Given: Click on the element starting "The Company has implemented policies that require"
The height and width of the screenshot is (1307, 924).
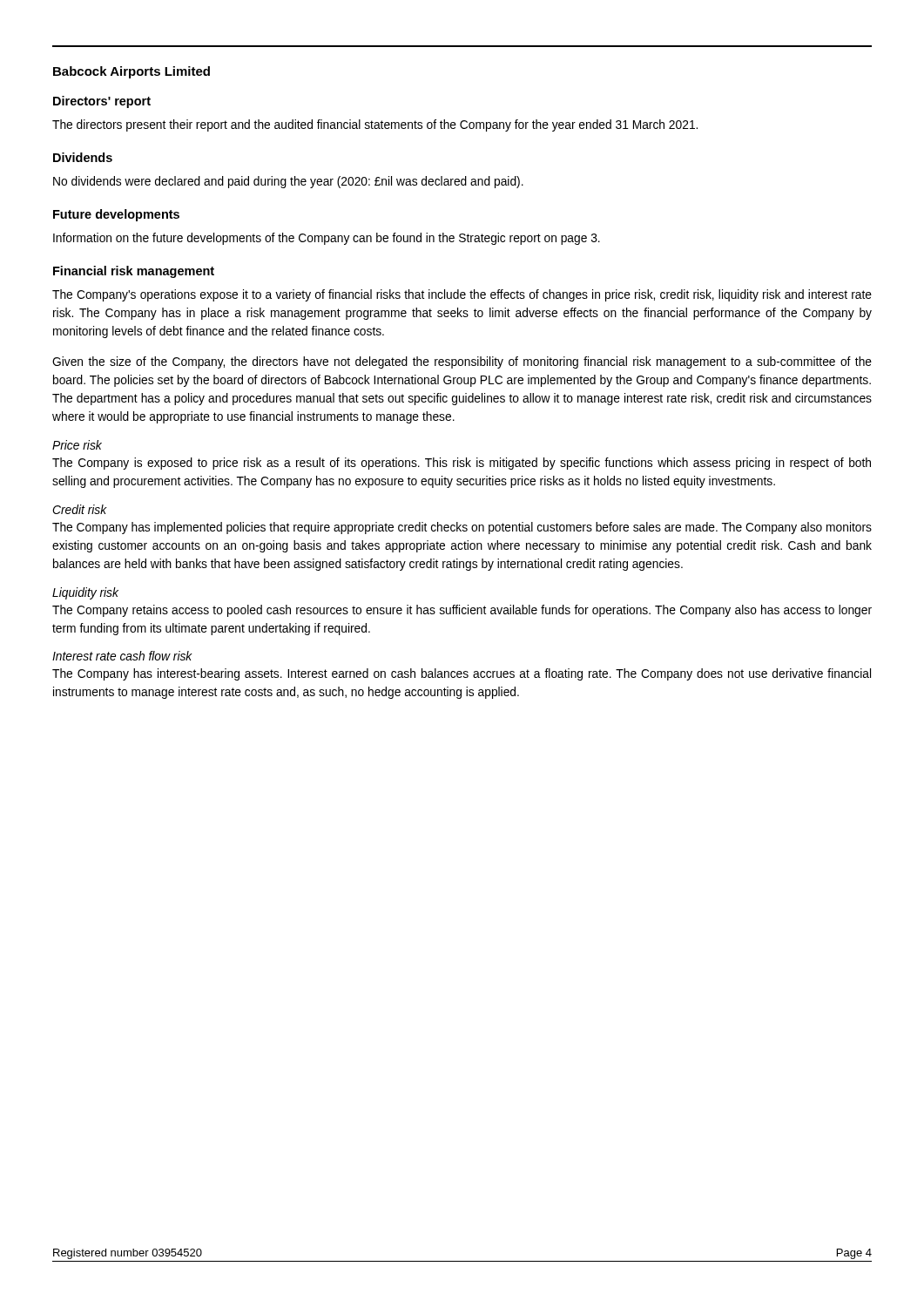Looking at the screenshot, I should [462, 546].
